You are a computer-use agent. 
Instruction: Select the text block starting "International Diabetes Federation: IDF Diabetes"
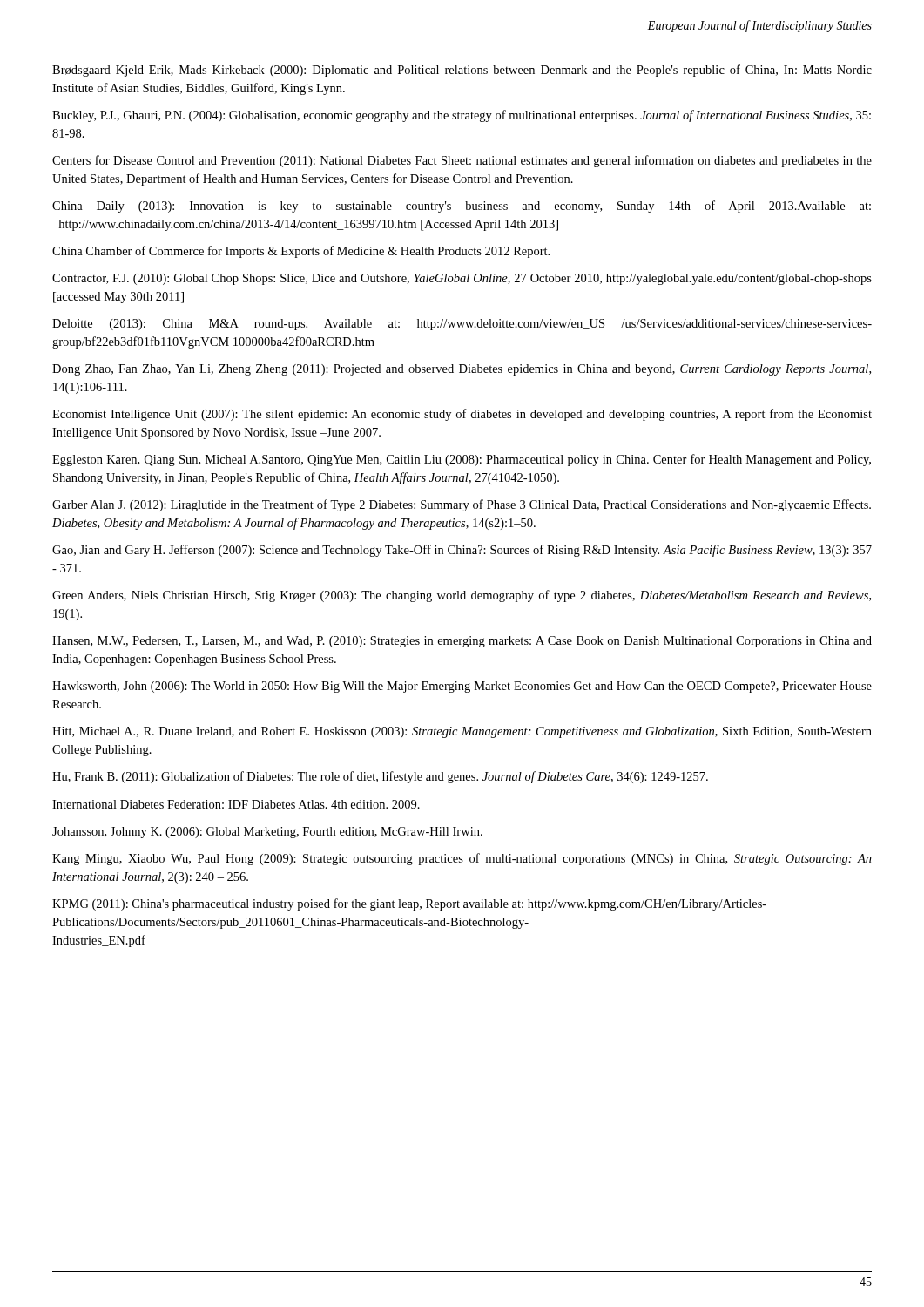click(236, 804)
